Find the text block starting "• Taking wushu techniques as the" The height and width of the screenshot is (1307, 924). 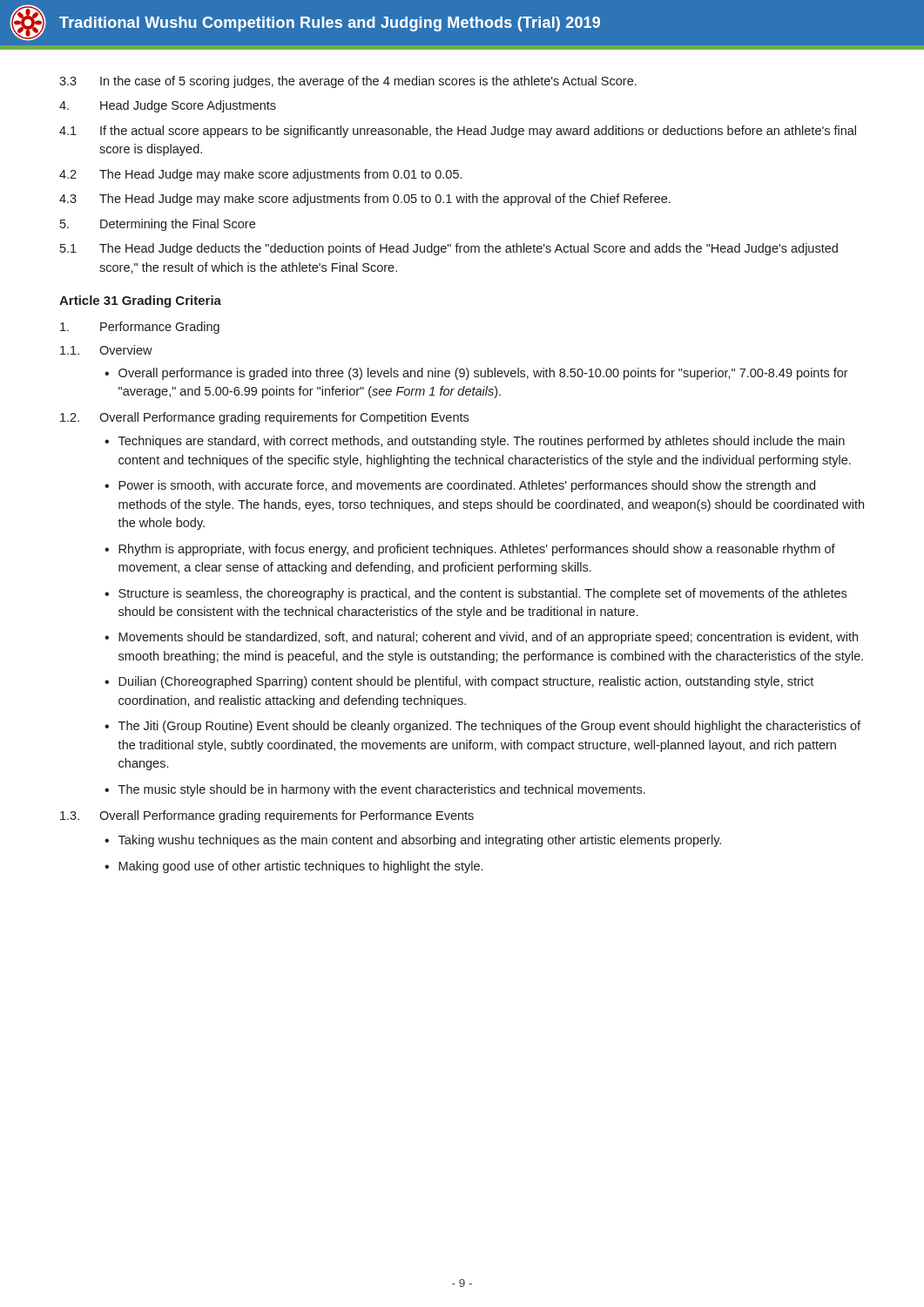413,841
